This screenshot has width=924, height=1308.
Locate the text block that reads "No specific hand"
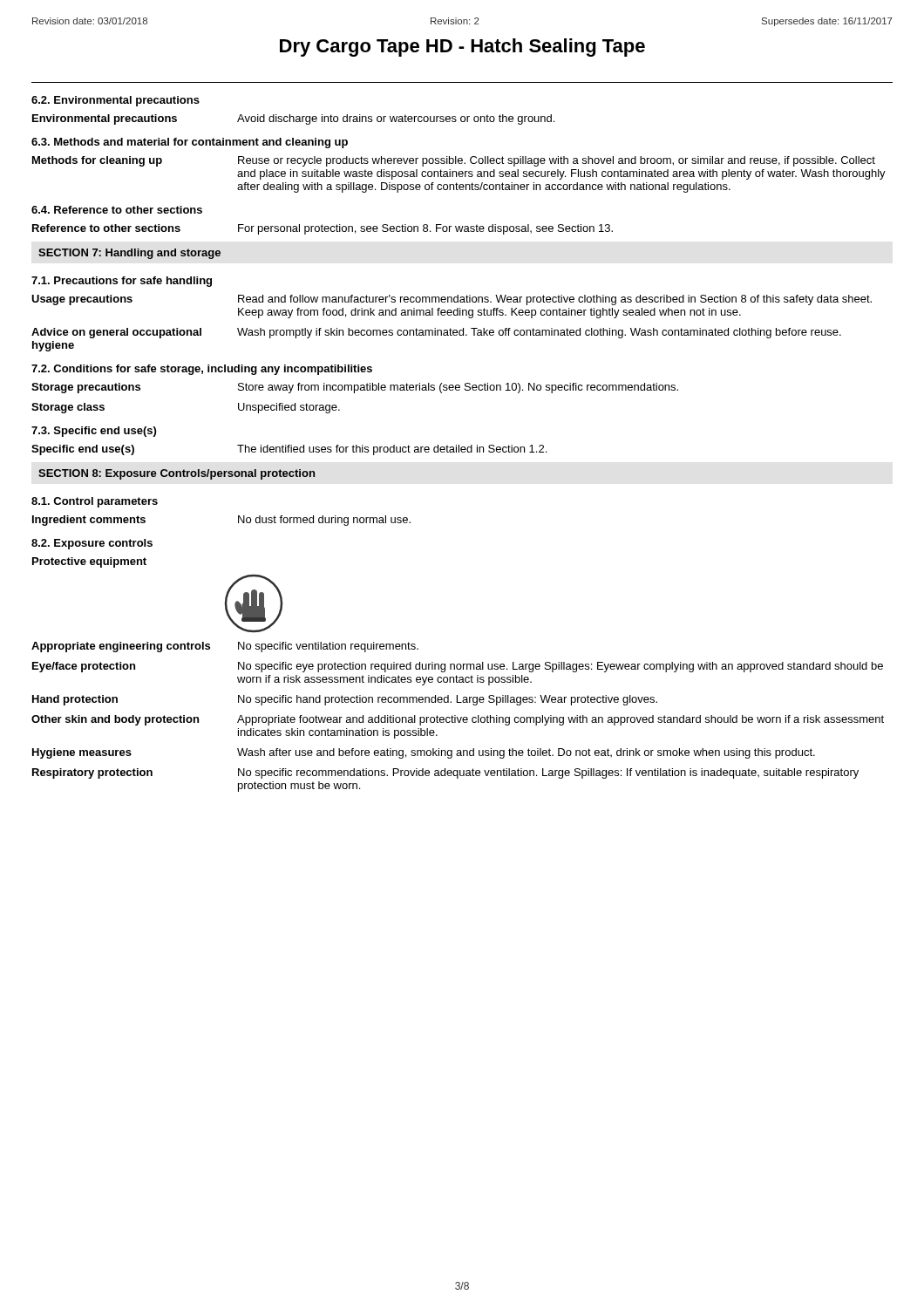tap(448, 699)
